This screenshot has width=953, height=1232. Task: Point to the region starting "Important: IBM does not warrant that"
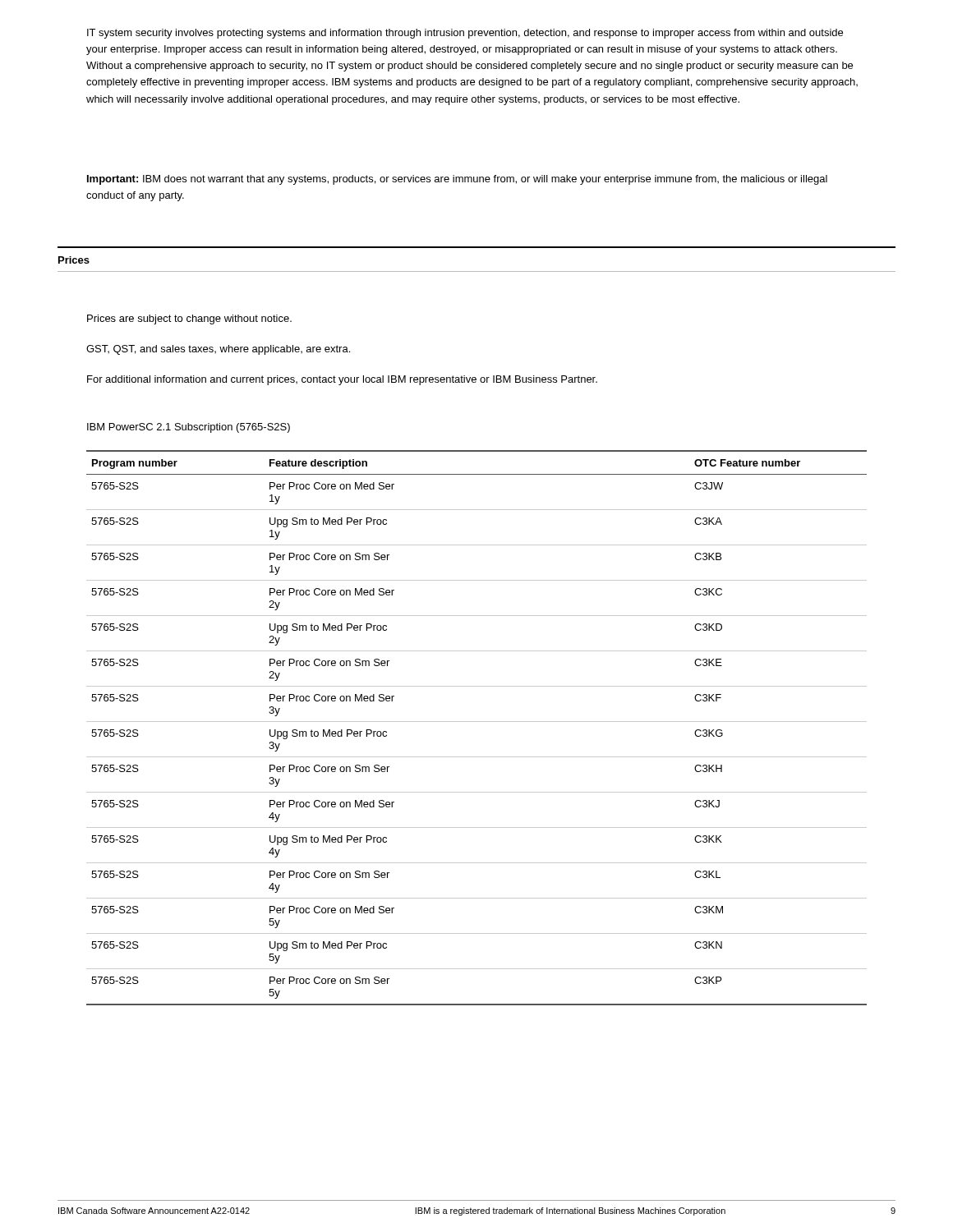pyautogui.click(x=457, y=187)
